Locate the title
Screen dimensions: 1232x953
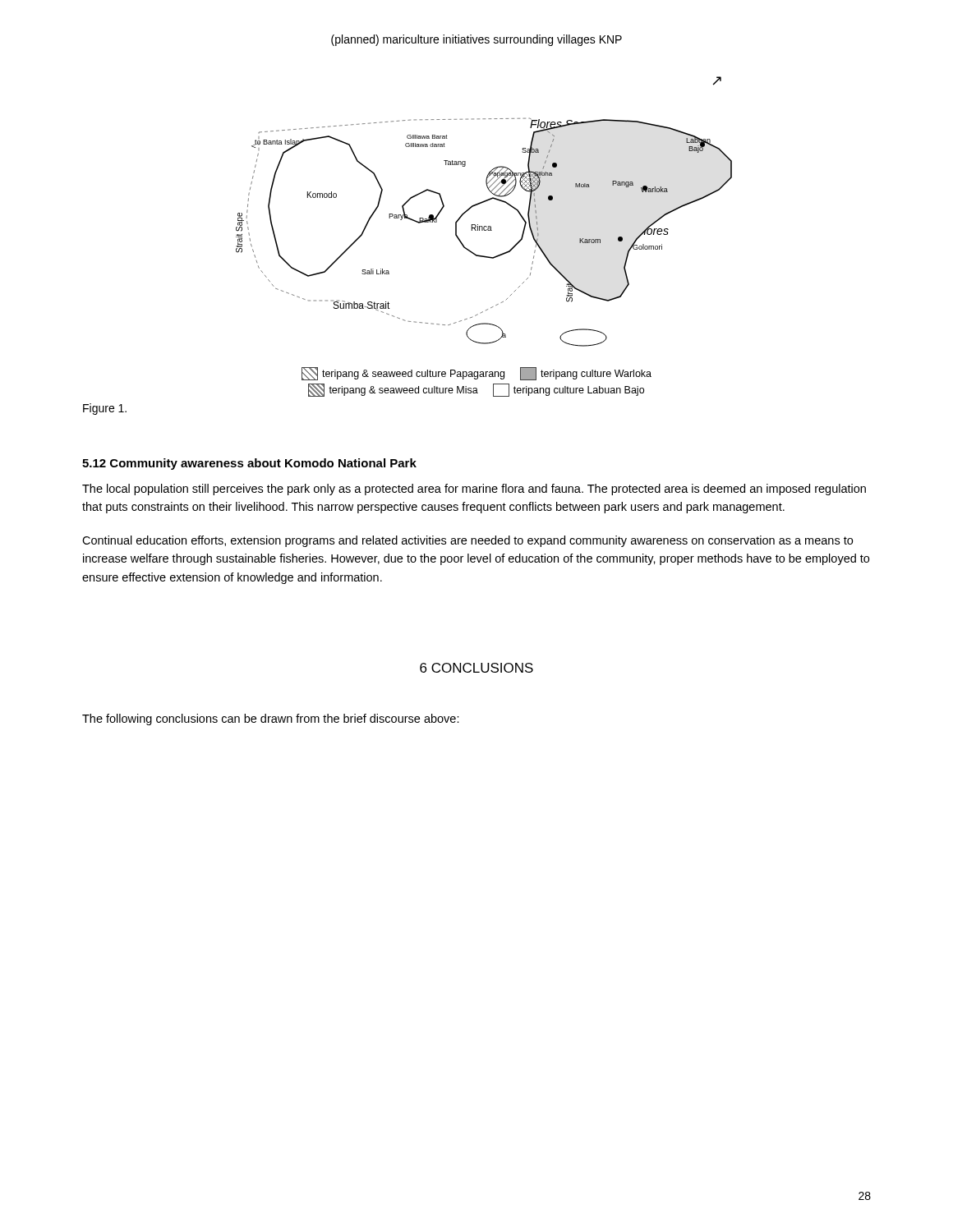tap(476, 668)
